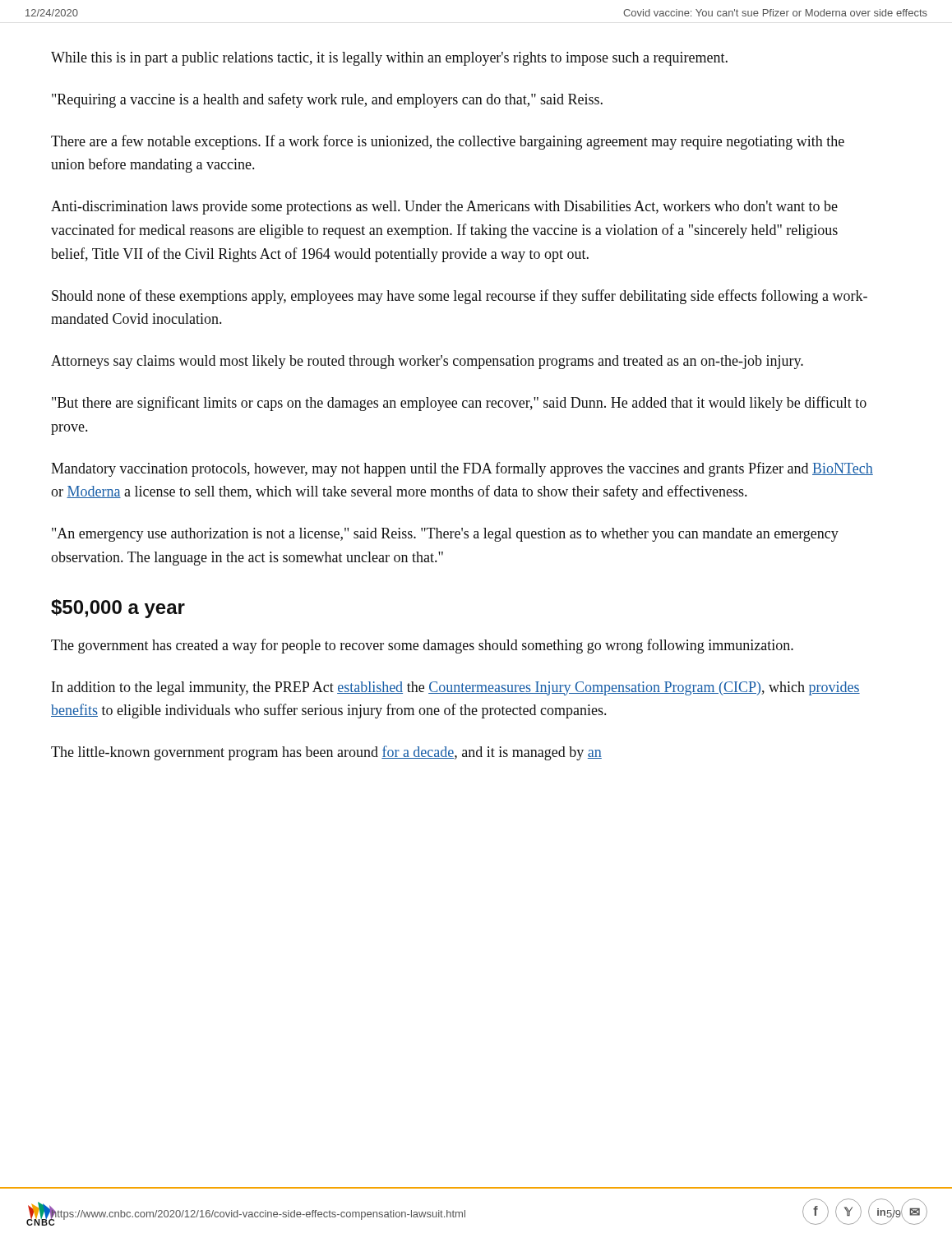Find the block on this page that starts "Mandatory vaccination protocols, however, may"
952x1233 pixels.
pyautogui.click(x=462, y=480)
